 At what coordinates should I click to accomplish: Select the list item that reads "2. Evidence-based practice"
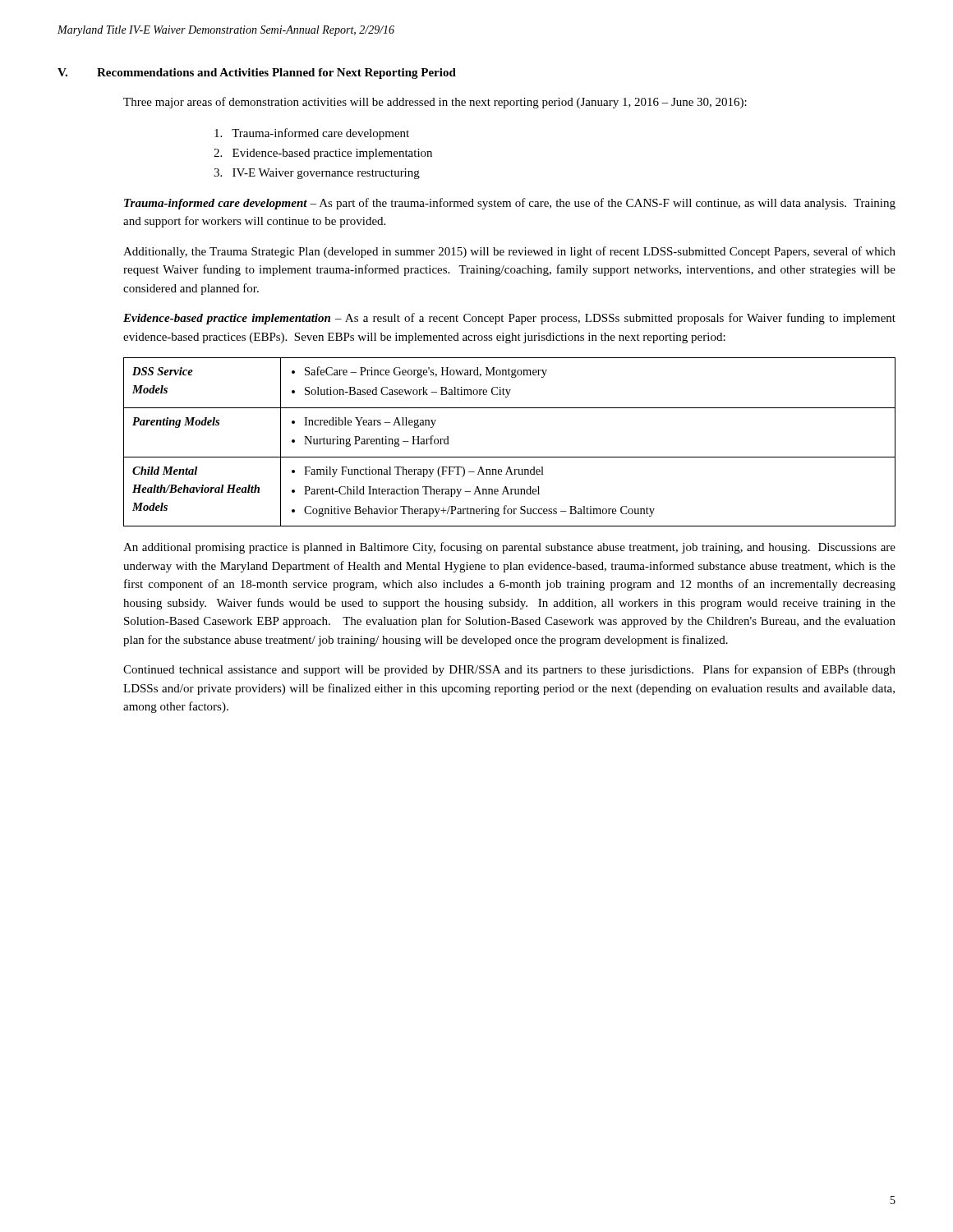323,152
